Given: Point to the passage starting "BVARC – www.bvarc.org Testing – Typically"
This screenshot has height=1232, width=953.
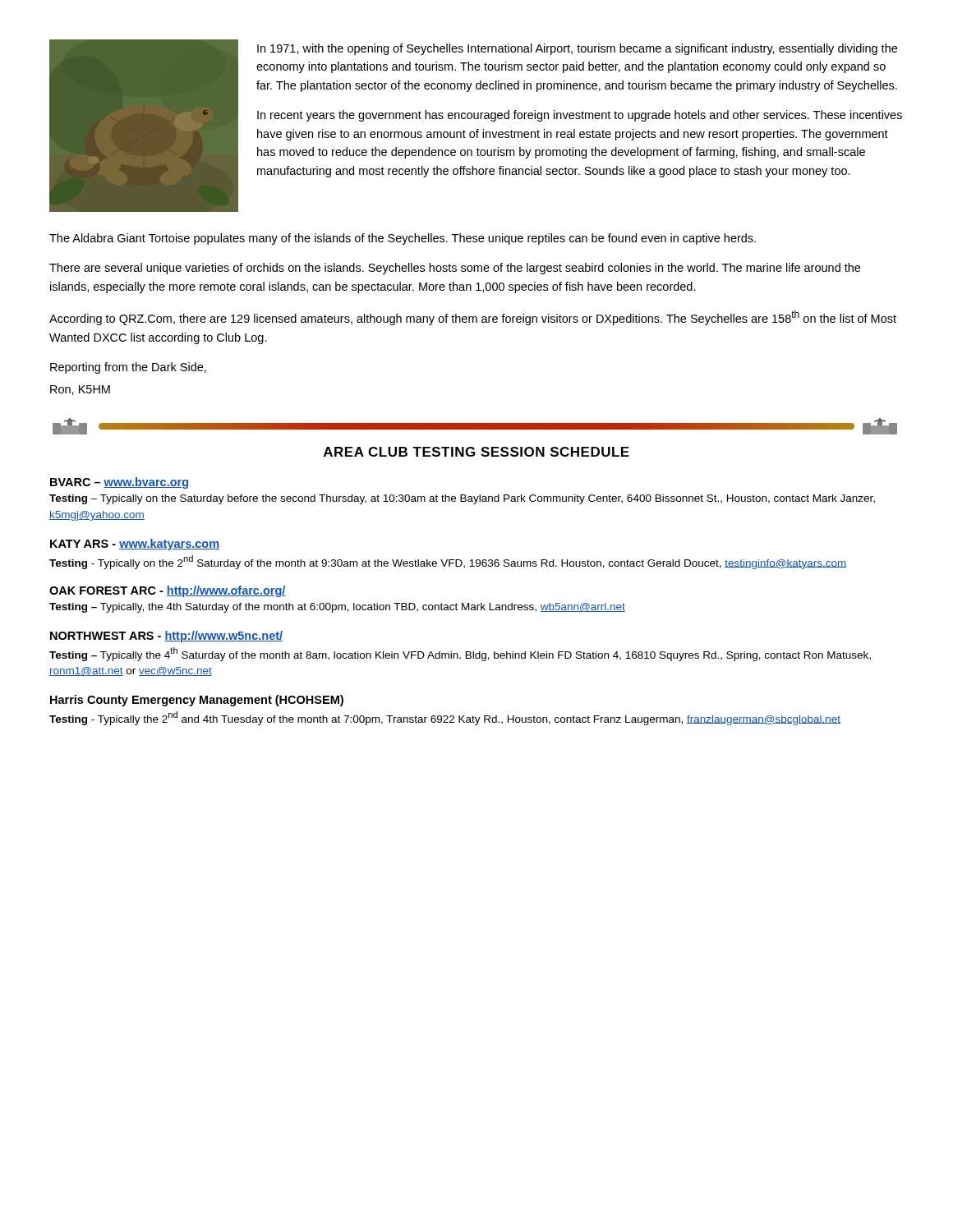Looking at the screenshot, I should 476,500.
